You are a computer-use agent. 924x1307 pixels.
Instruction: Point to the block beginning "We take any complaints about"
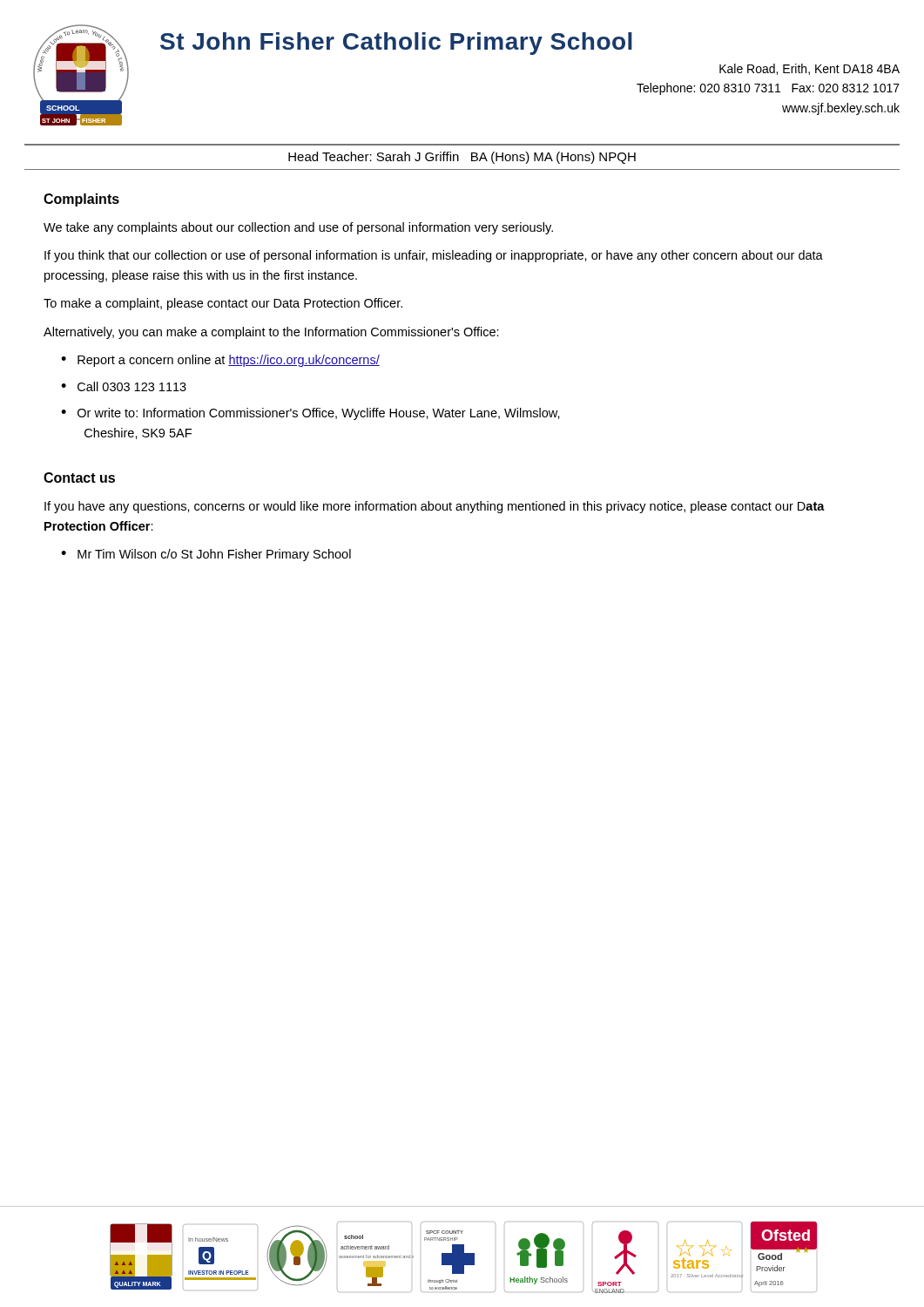[299, 227]
